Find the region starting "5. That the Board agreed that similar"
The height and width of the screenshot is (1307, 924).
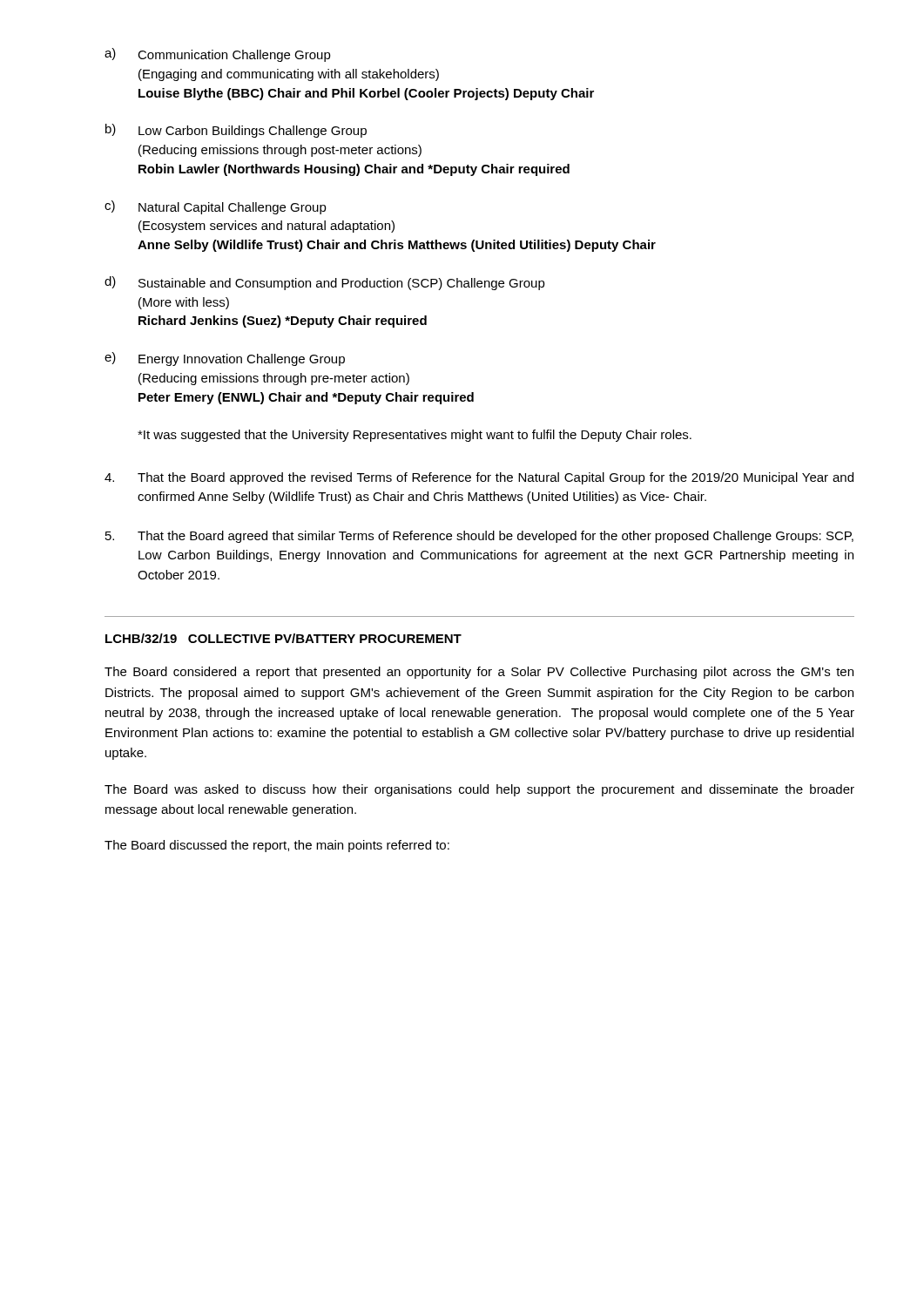tap(479, 555)
